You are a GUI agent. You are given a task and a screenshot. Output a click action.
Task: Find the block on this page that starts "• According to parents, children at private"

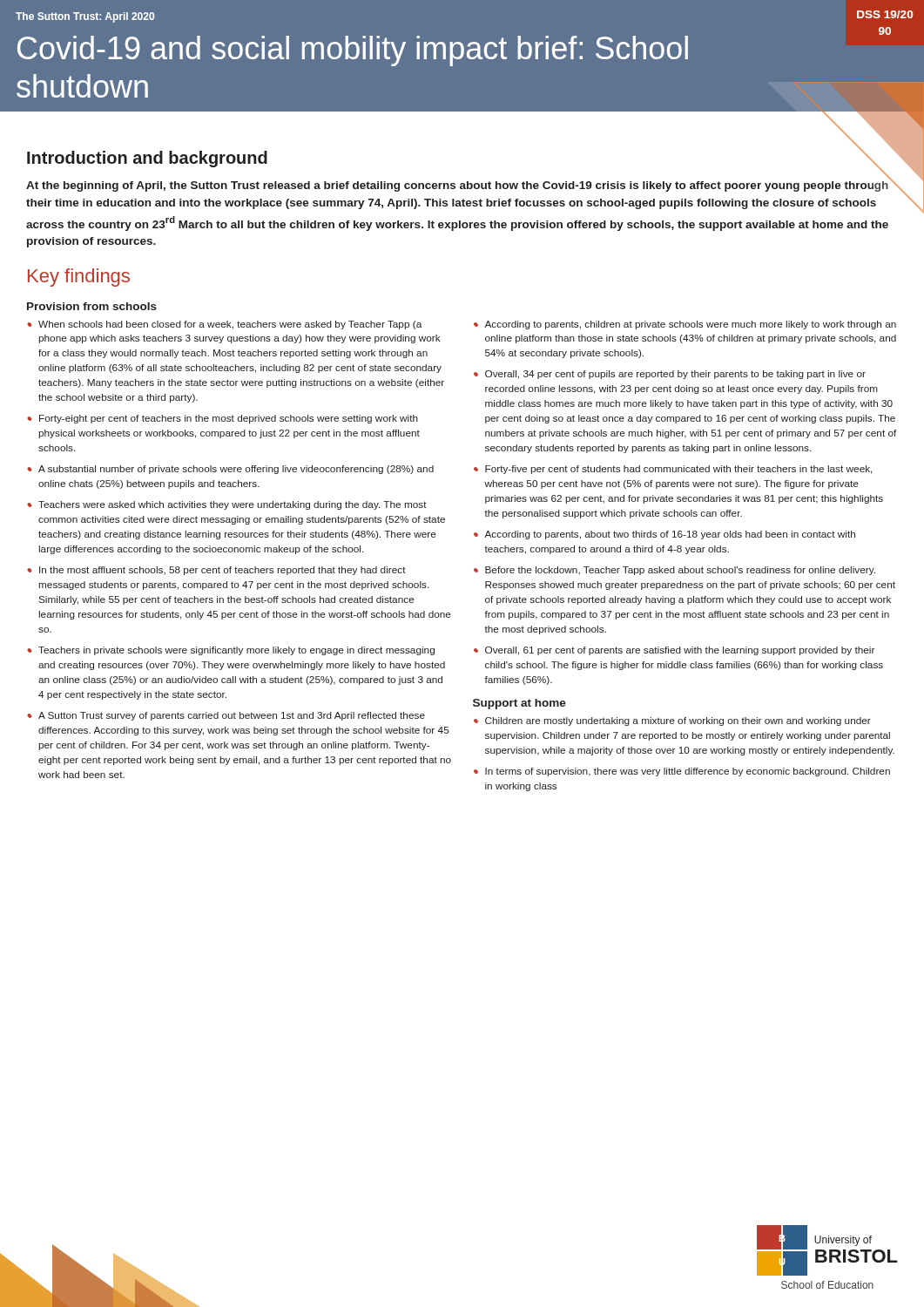pos(685,339)
